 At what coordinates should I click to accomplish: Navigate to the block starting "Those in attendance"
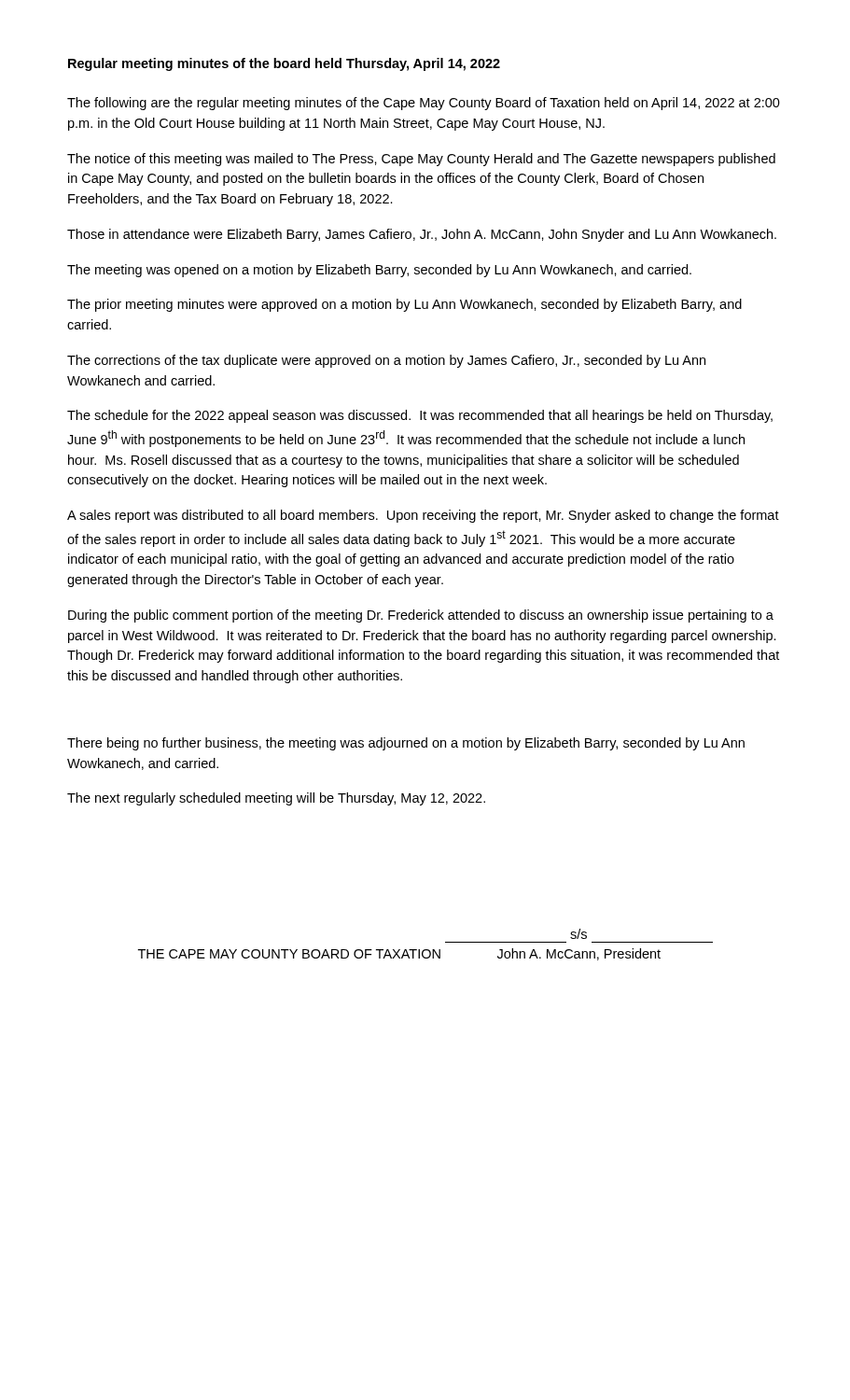tap(422, 234)
